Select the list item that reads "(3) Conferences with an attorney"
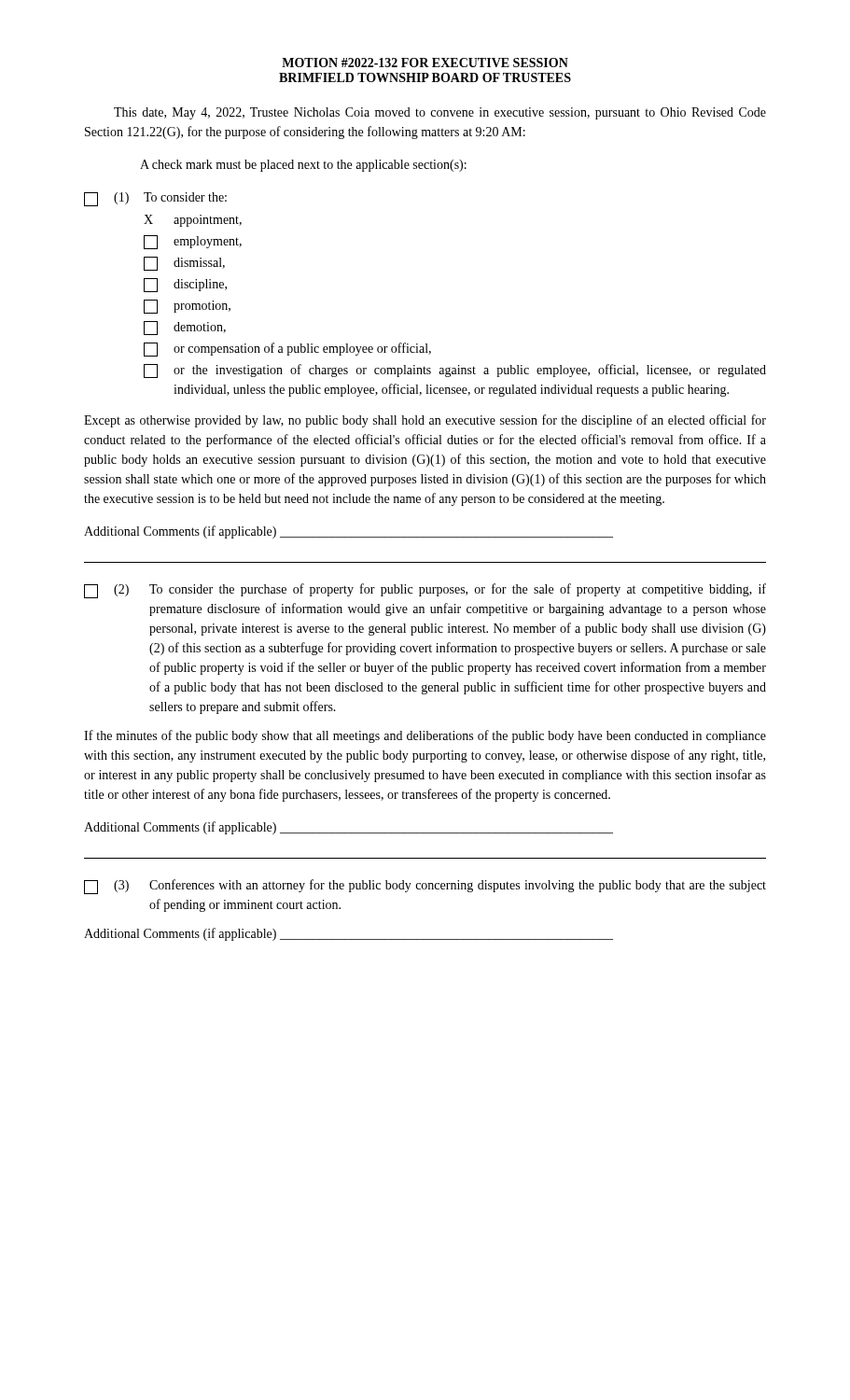 [x=425, y=895]
